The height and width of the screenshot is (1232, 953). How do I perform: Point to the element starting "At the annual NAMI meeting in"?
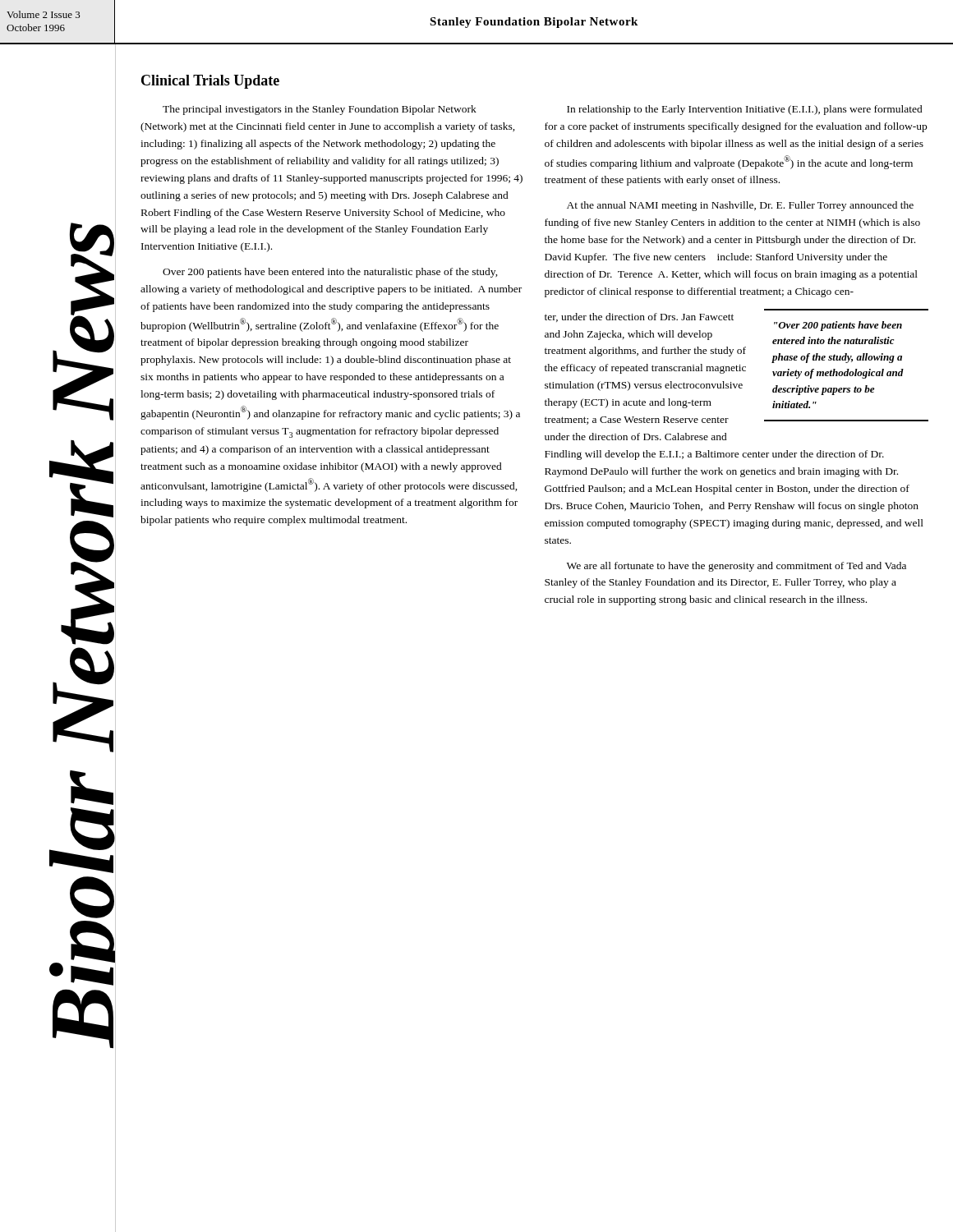pos(736,249)
